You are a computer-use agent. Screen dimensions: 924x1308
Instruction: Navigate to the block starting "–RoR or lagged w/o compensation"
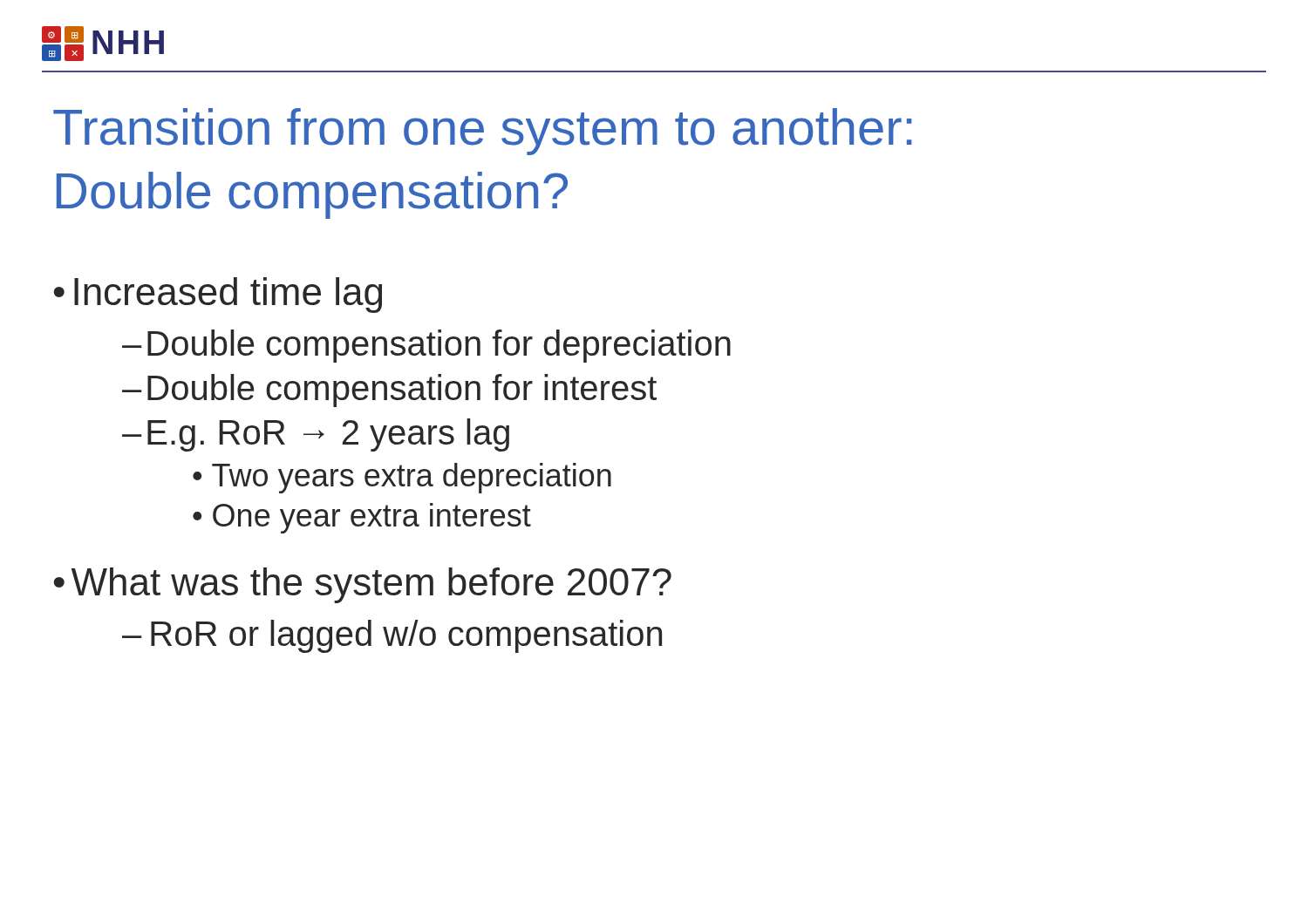tap(393, 634)
